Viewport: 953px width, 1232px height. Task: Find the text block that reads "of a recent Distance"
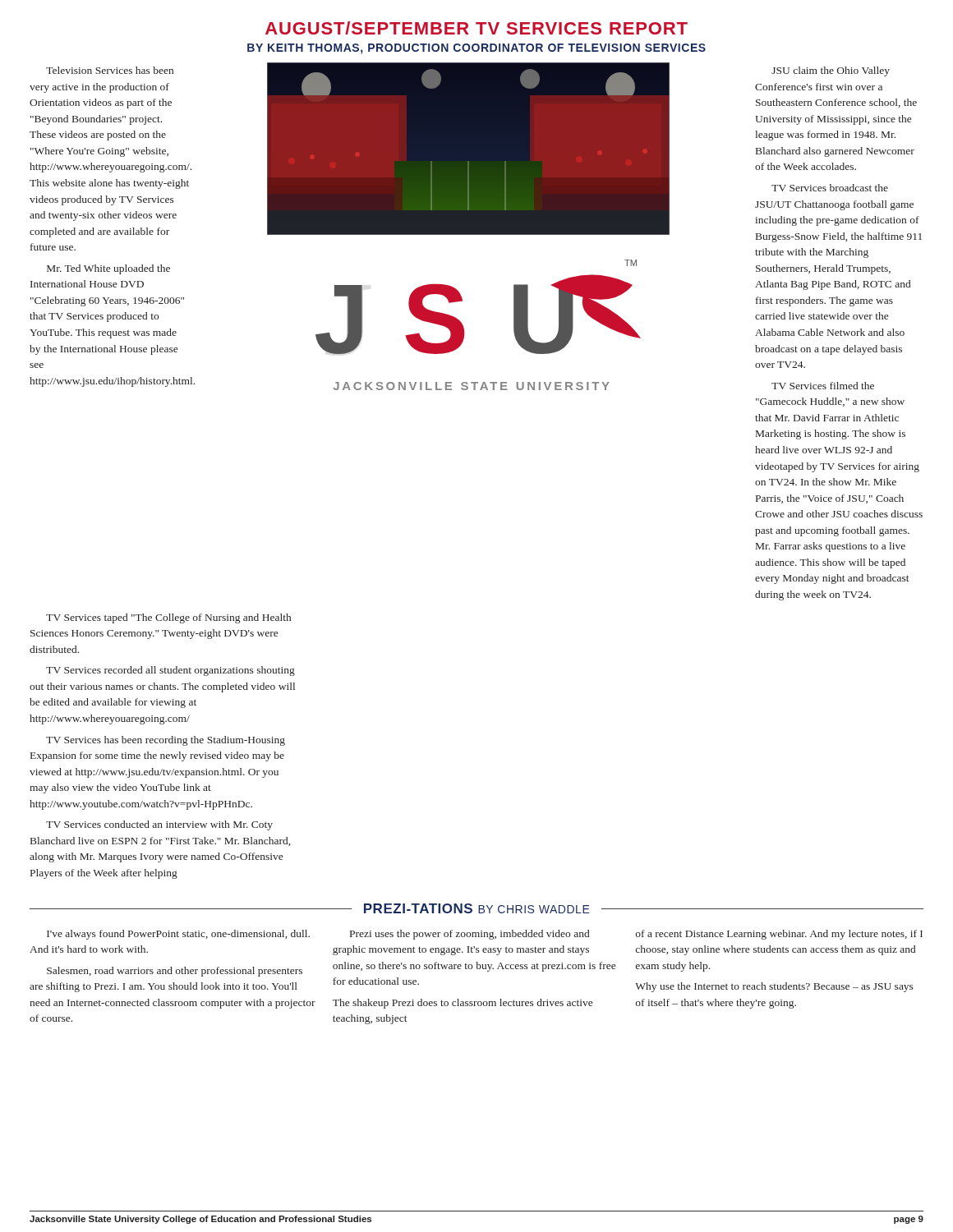click(779, 935)
